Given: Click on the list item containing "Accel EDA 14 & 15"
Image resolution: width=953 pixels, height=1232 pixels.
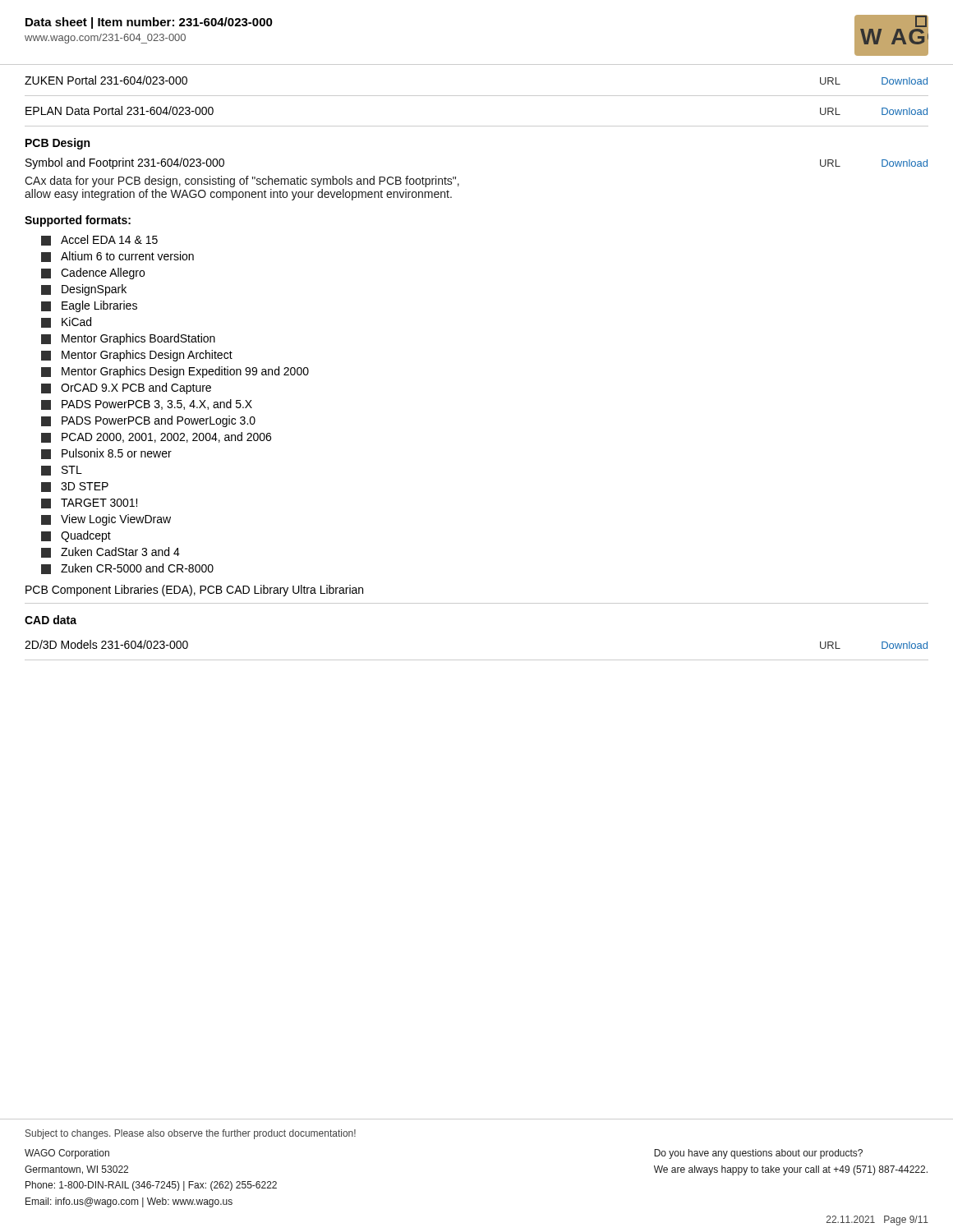Looking at the screenshot, I should coord(100,240).
